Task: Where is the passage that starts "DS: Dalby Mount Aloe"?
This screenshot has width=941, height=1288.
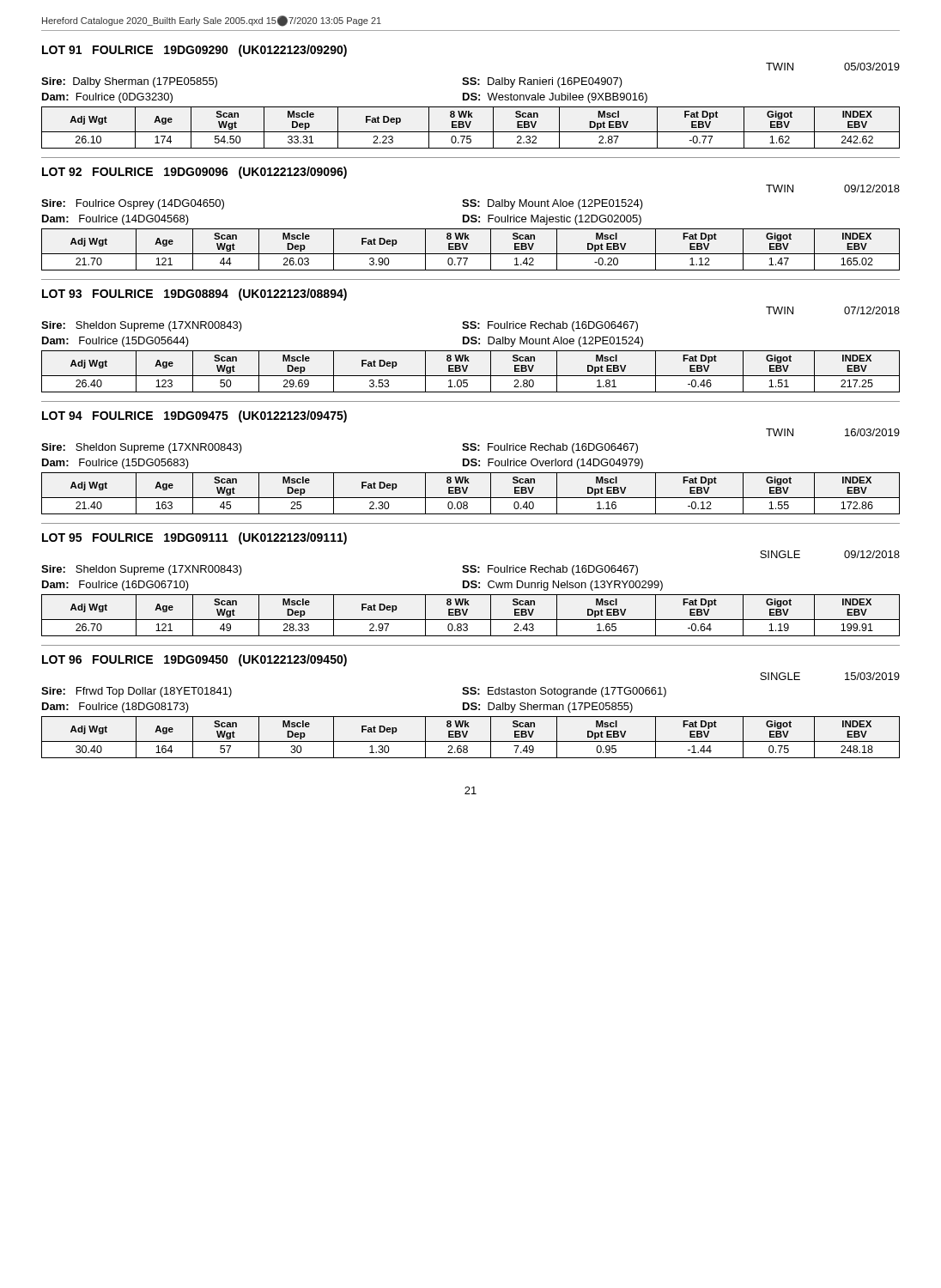Action: (x=553, y=340)
